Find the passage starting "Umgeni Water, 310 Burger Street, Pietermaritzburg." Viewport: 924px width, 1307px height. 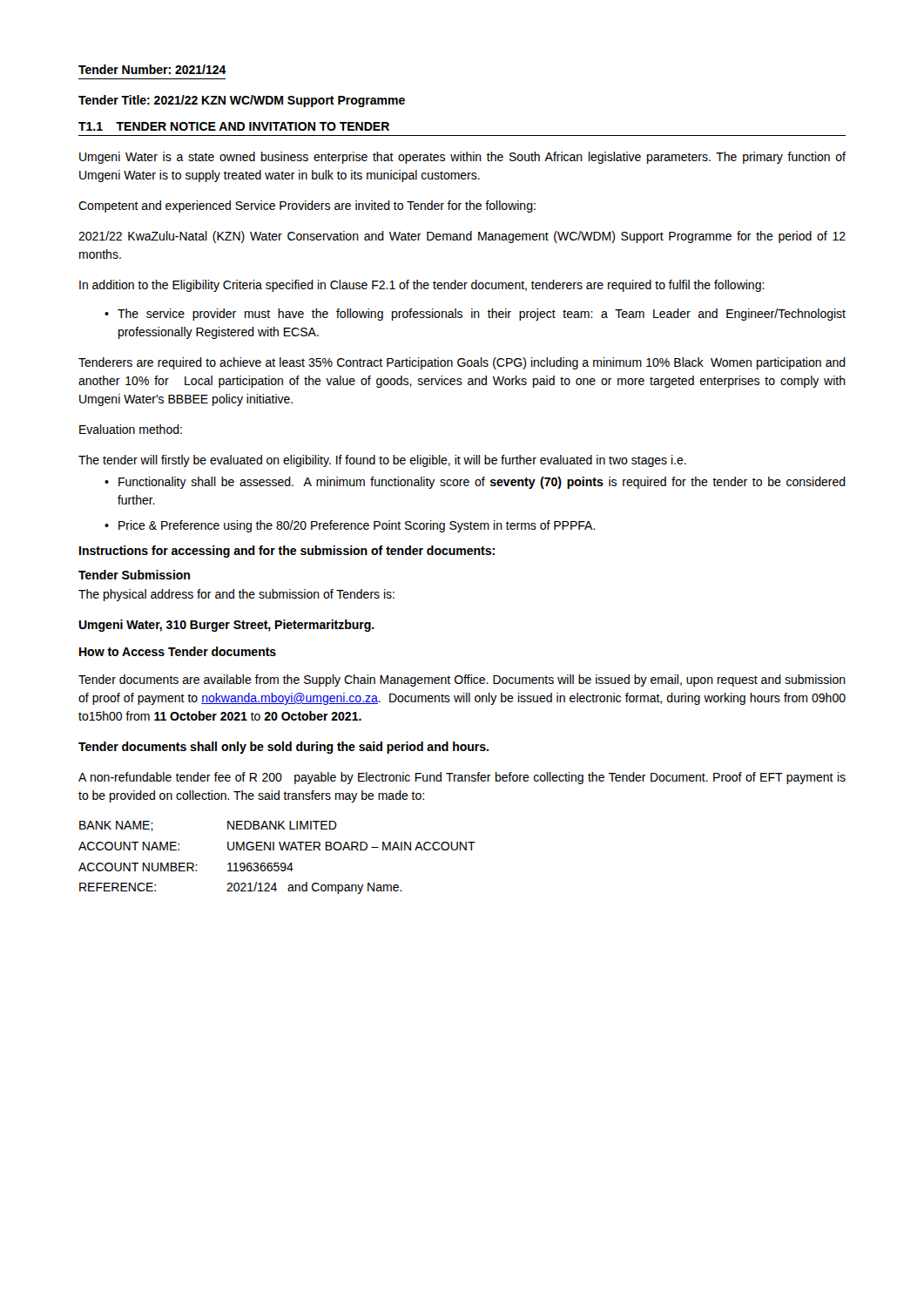click(x=226, y=626)
